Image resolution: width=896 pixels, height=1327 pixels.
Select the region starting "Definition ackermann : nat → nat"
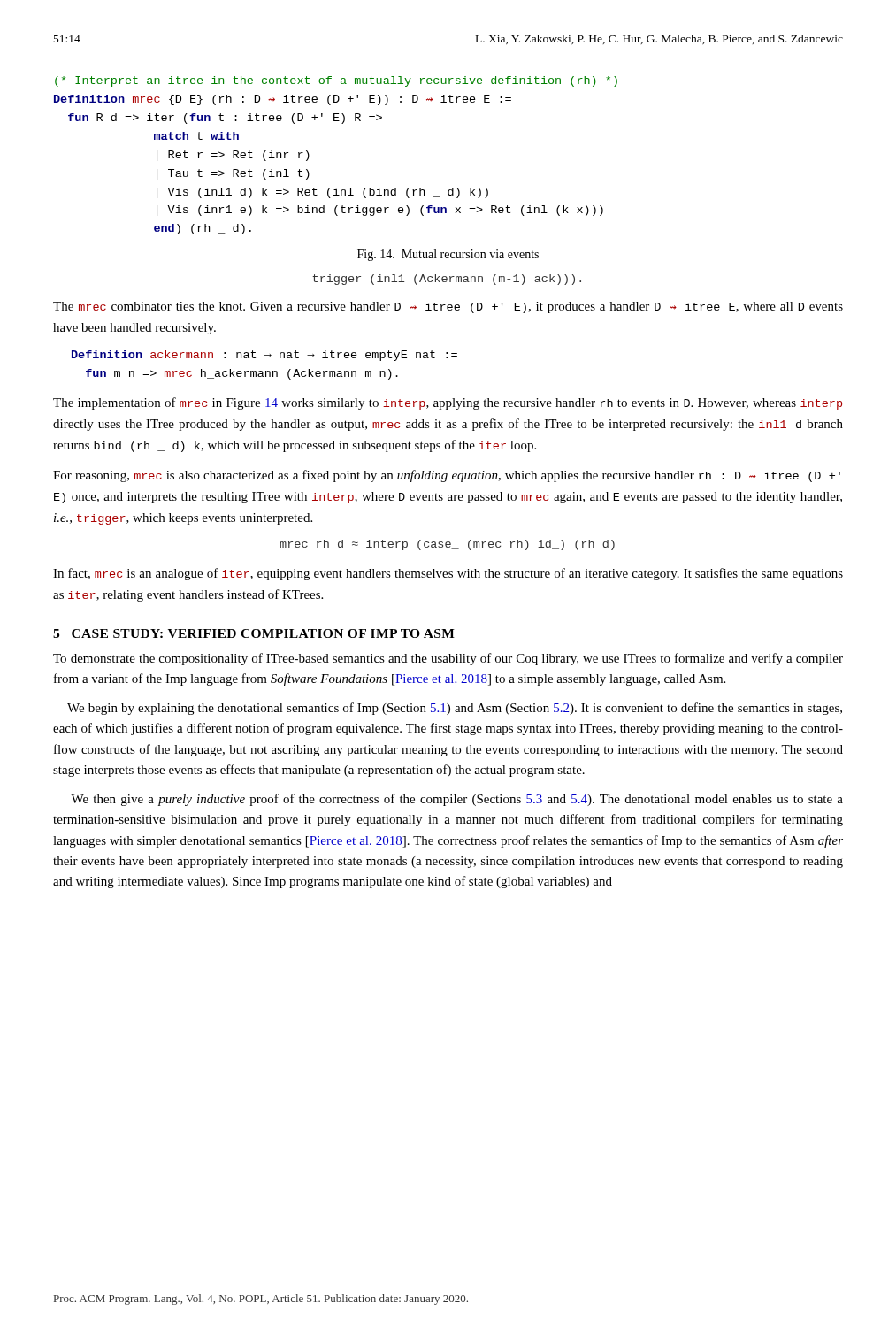pos(457,366)
